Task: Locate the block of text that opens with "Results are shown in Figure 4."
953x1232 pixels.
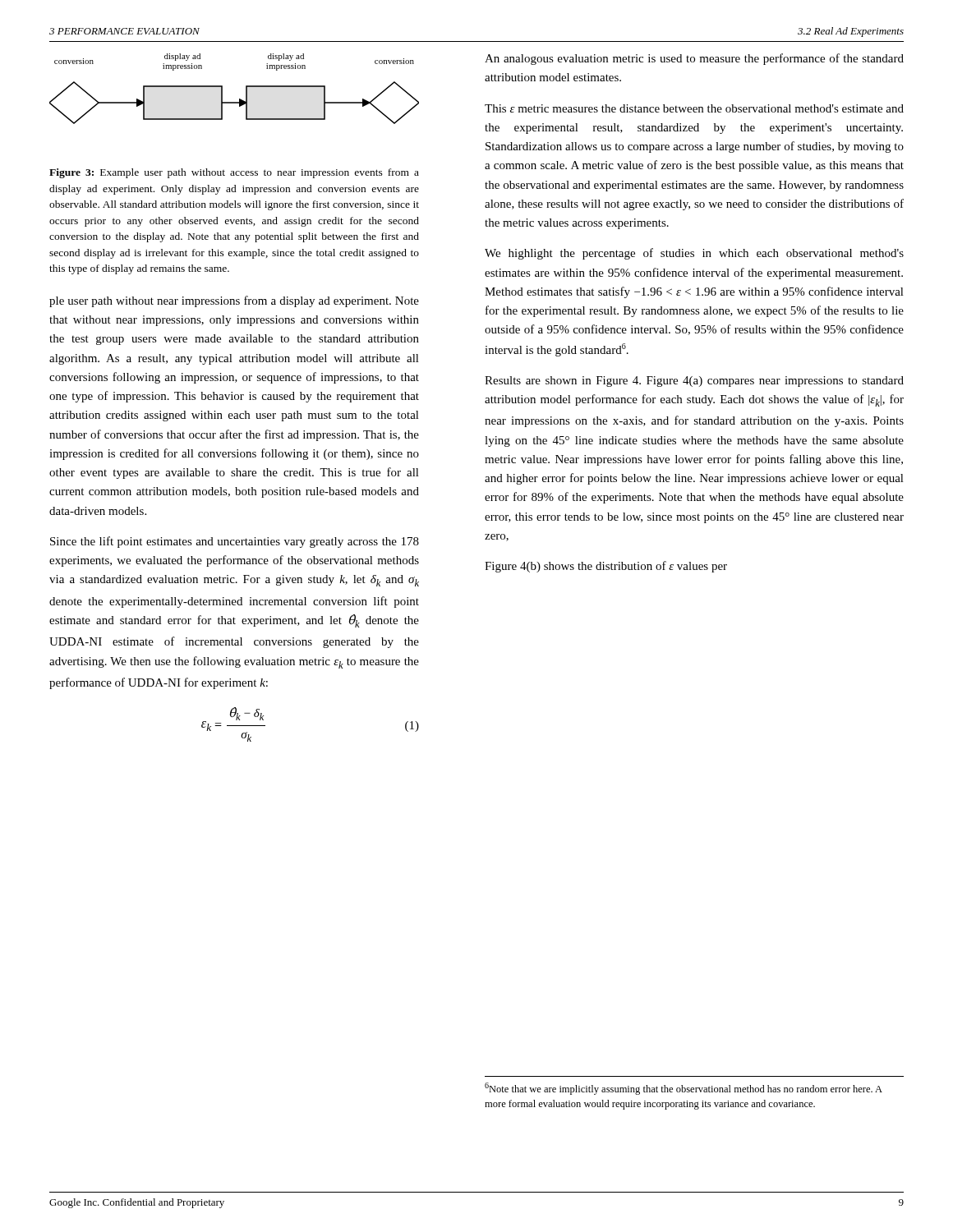Action: 694,458
